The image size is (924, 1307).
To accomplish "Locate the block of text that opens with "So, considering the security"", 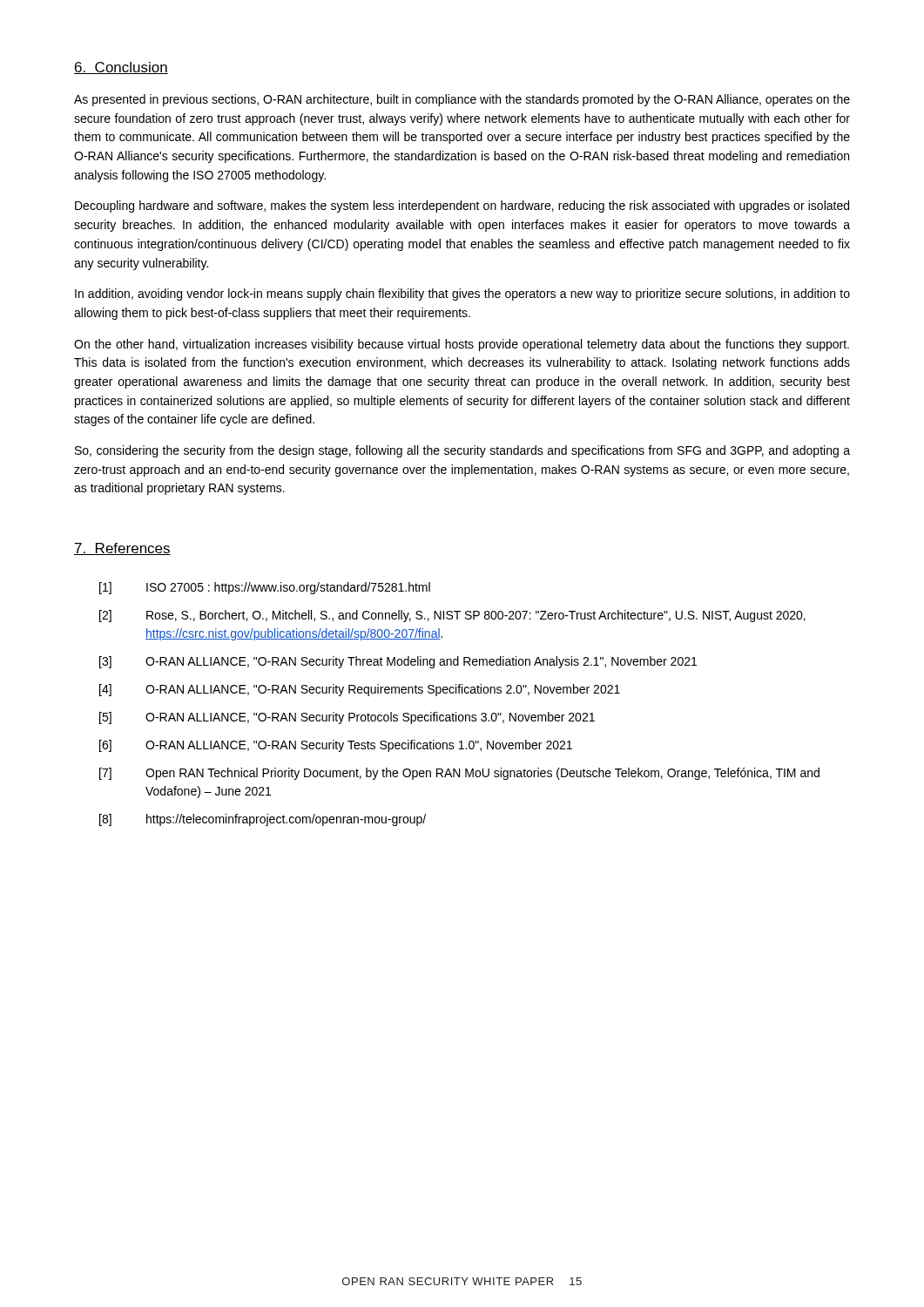I will (462, 469).
